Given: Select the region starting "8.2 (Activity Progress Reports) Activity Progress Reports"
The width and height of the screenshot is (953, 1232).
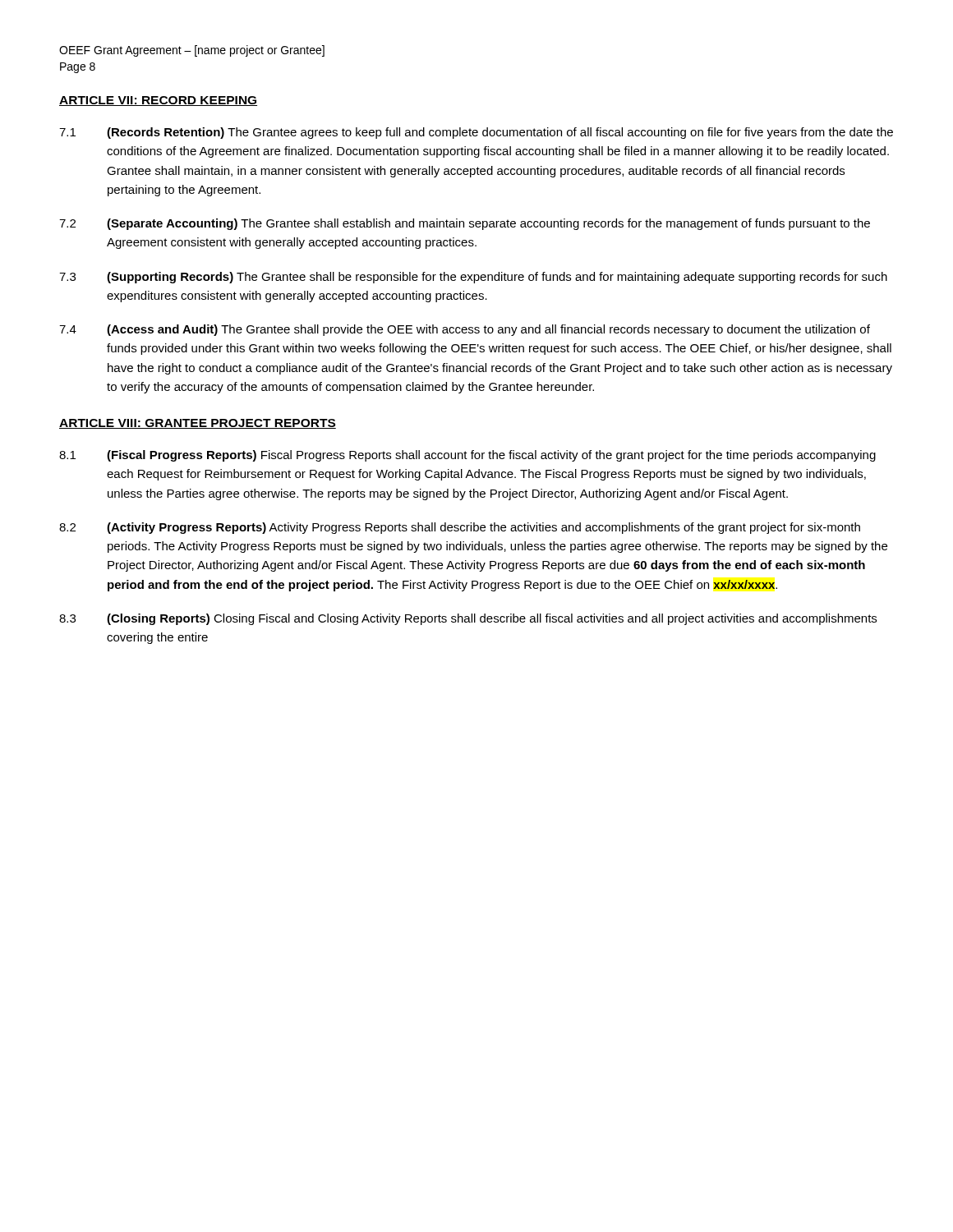Looking at the screenshot, I should click(476, 556).
